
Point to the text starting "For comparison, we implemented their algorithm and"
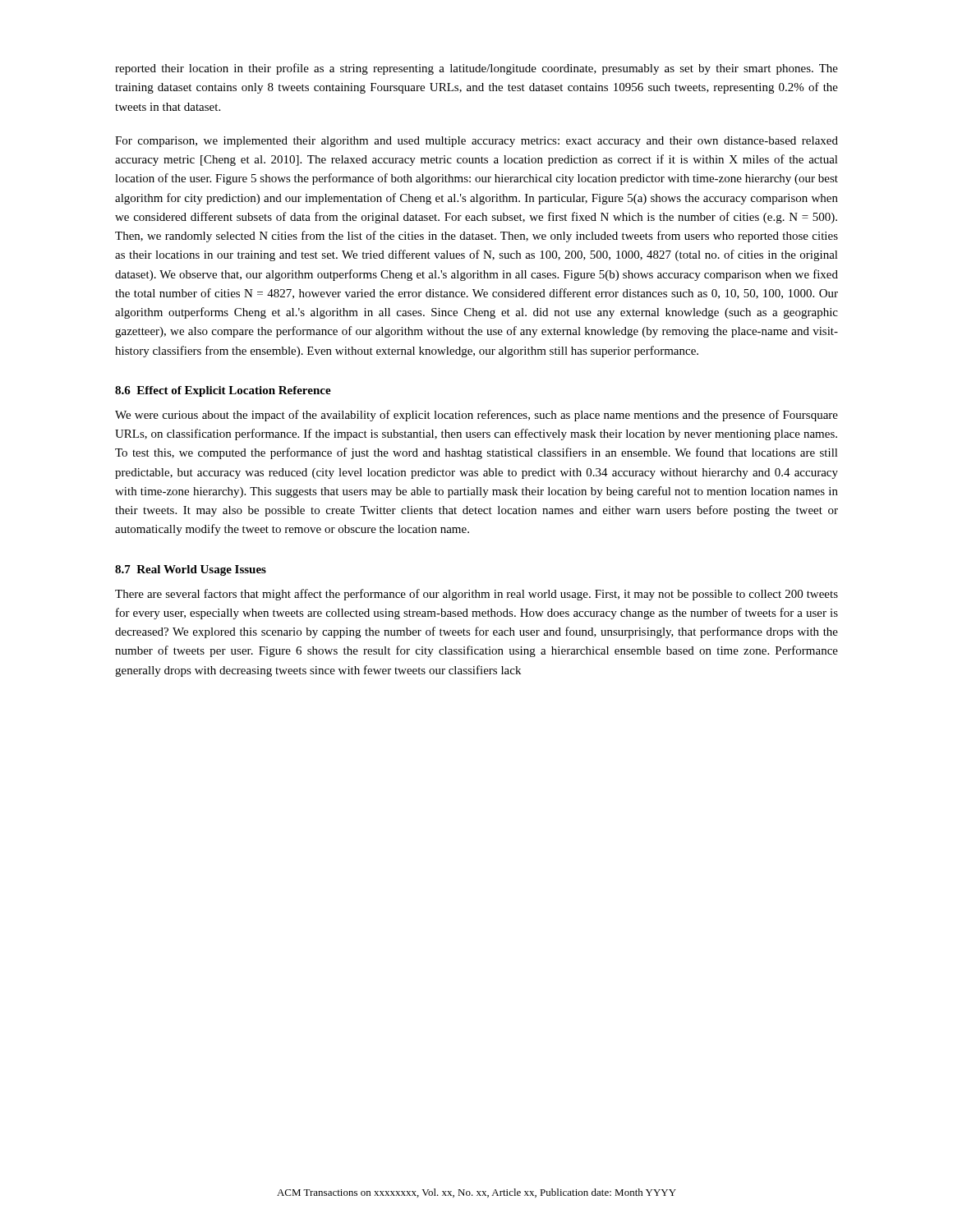[x=476, y=245]
